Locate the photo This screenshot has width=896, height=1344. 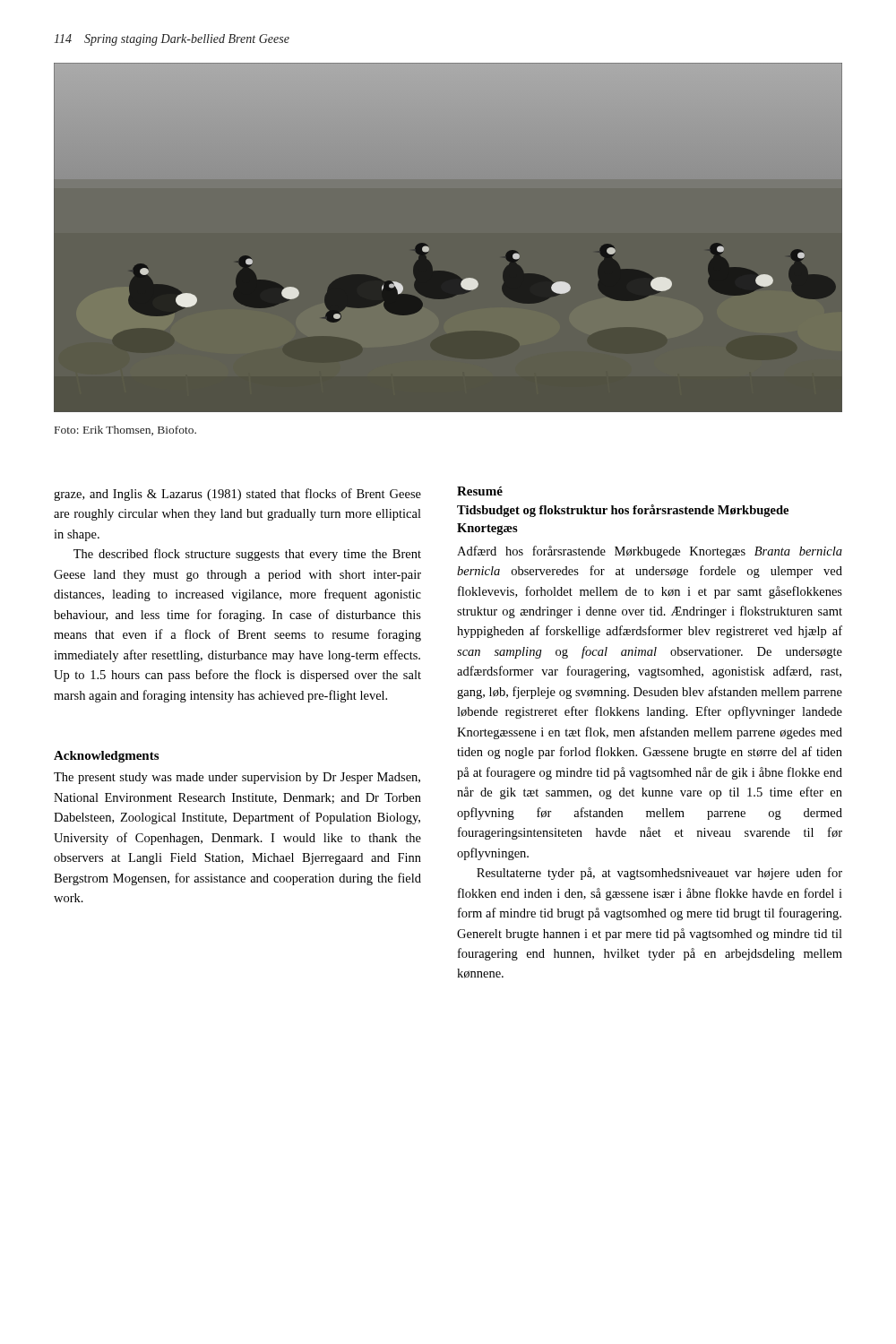pyautogui.click(x=448, y=237)
